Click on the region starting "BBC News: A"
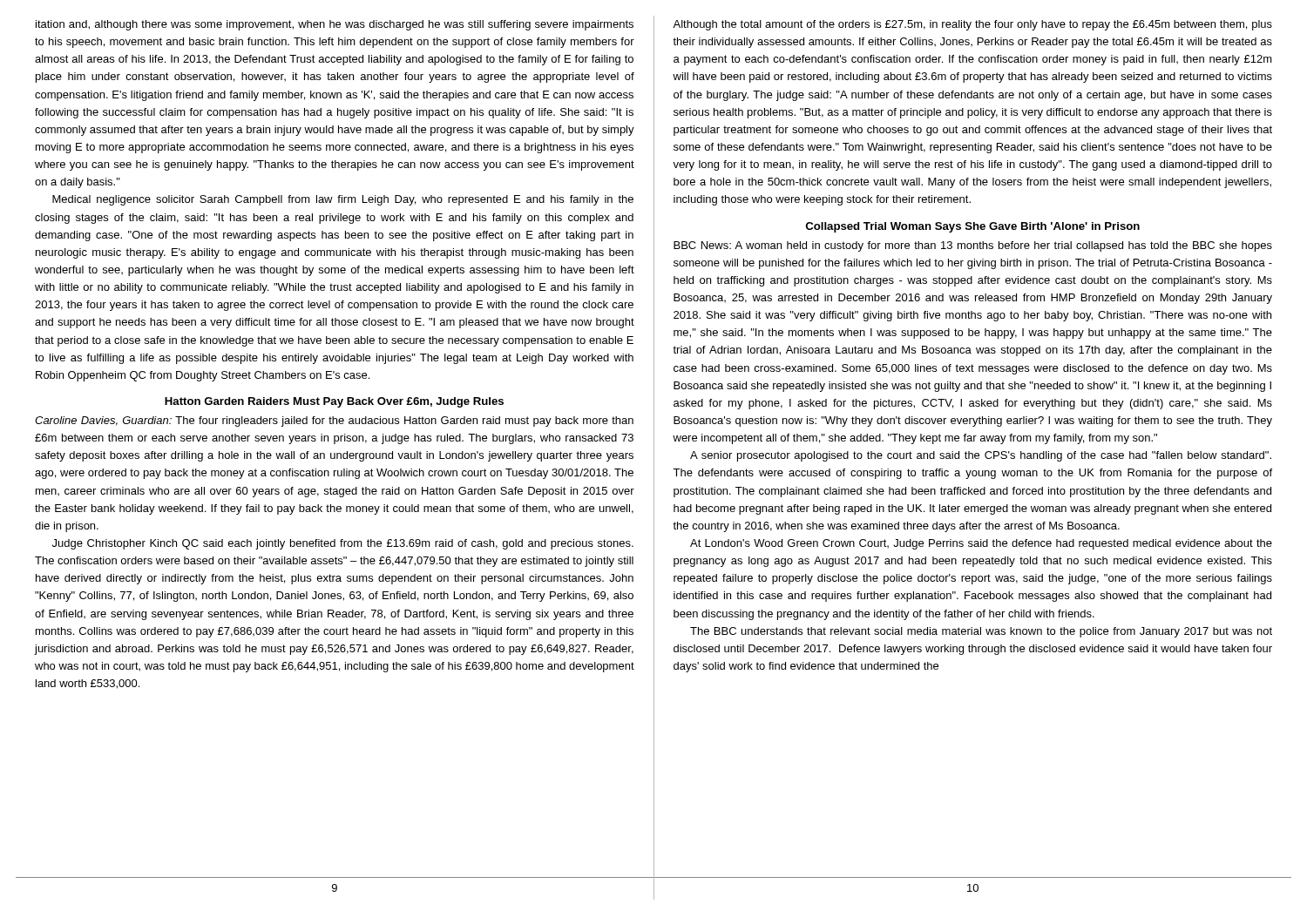This screenshot has width=1307, height=924. [973, 456]
